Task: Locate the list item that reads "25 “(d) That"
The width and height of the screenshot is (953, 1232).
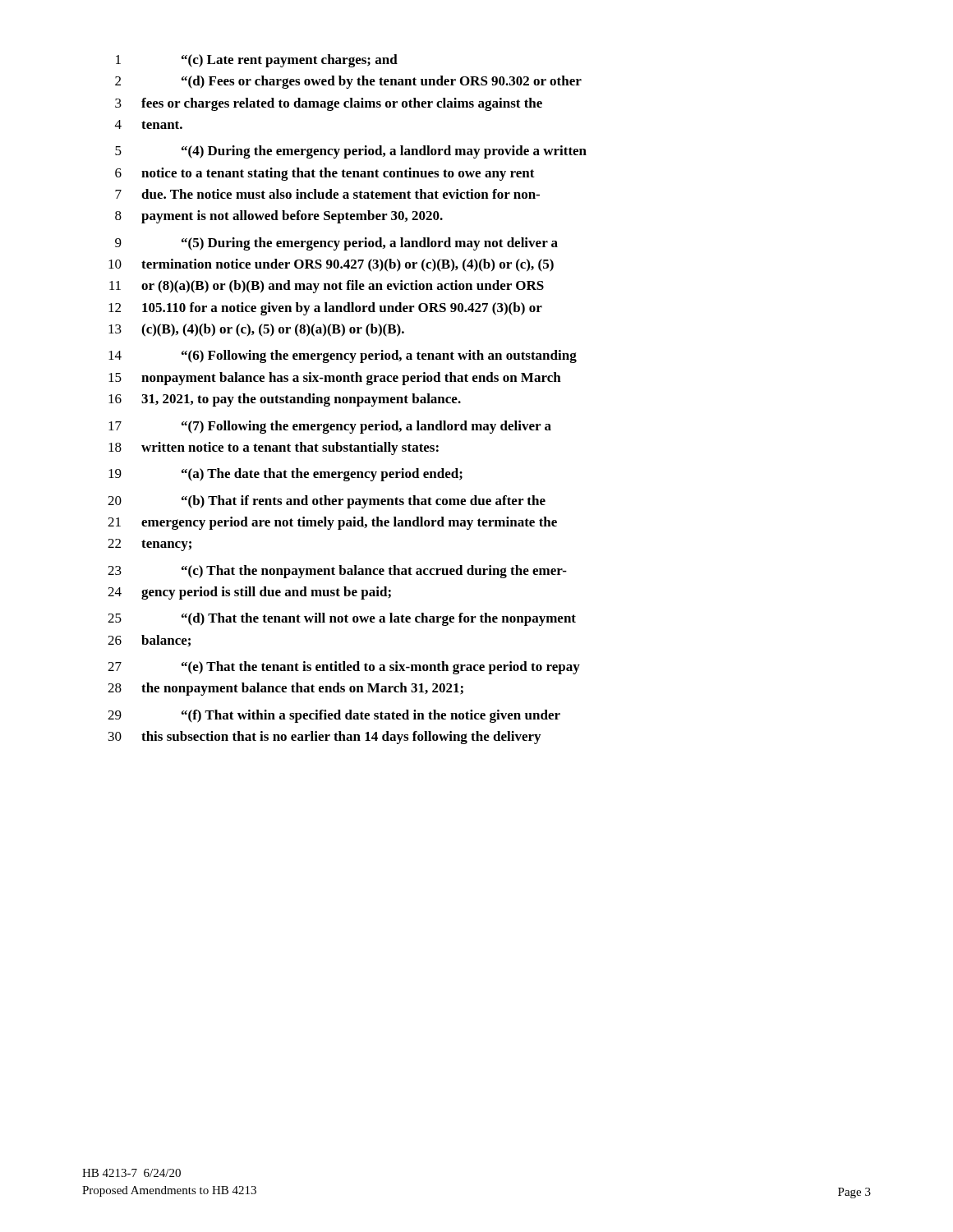Action: coord(476,630)
